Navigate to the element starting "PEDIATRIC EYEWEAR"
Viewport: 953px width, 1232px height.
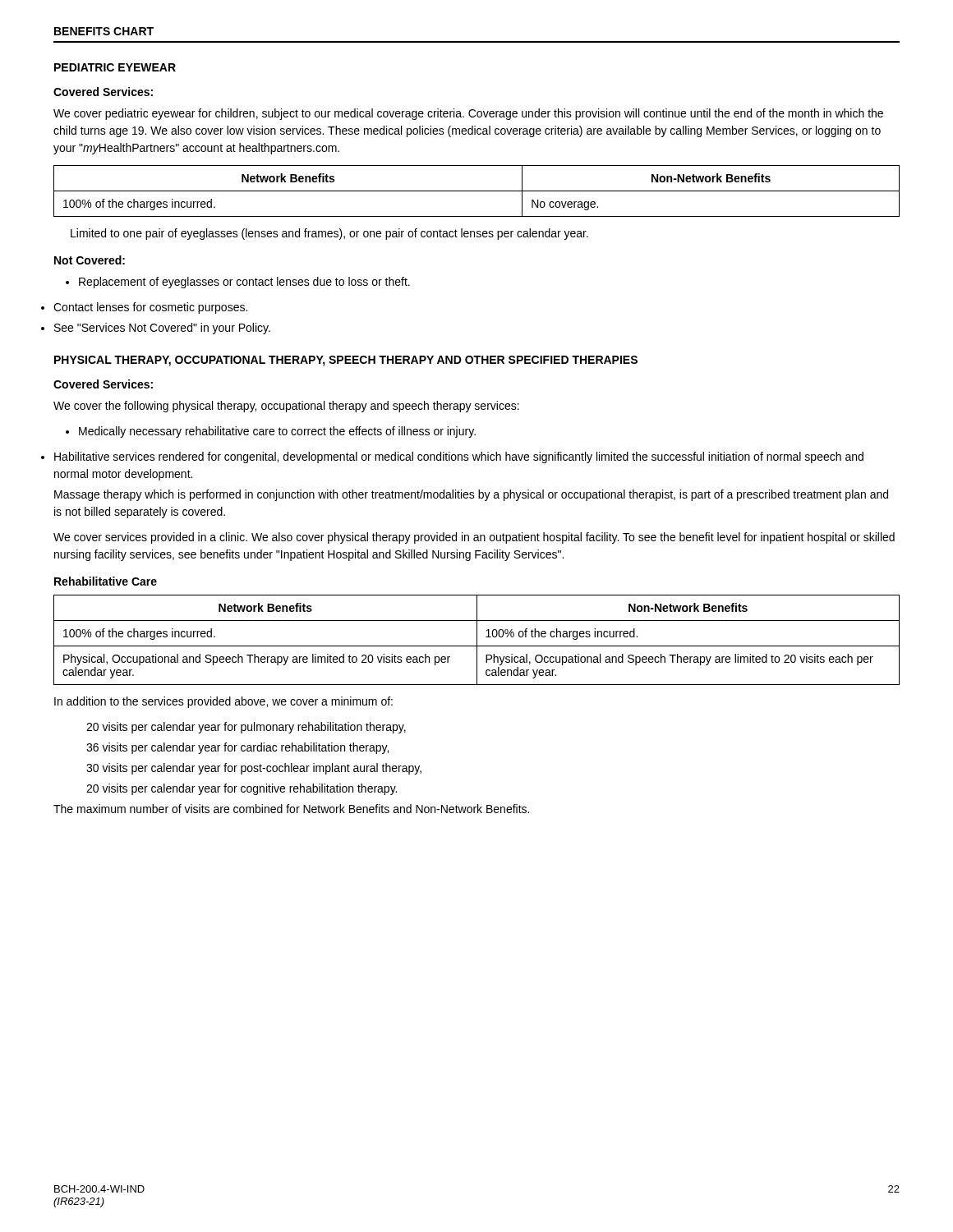(x=115, y=67)
